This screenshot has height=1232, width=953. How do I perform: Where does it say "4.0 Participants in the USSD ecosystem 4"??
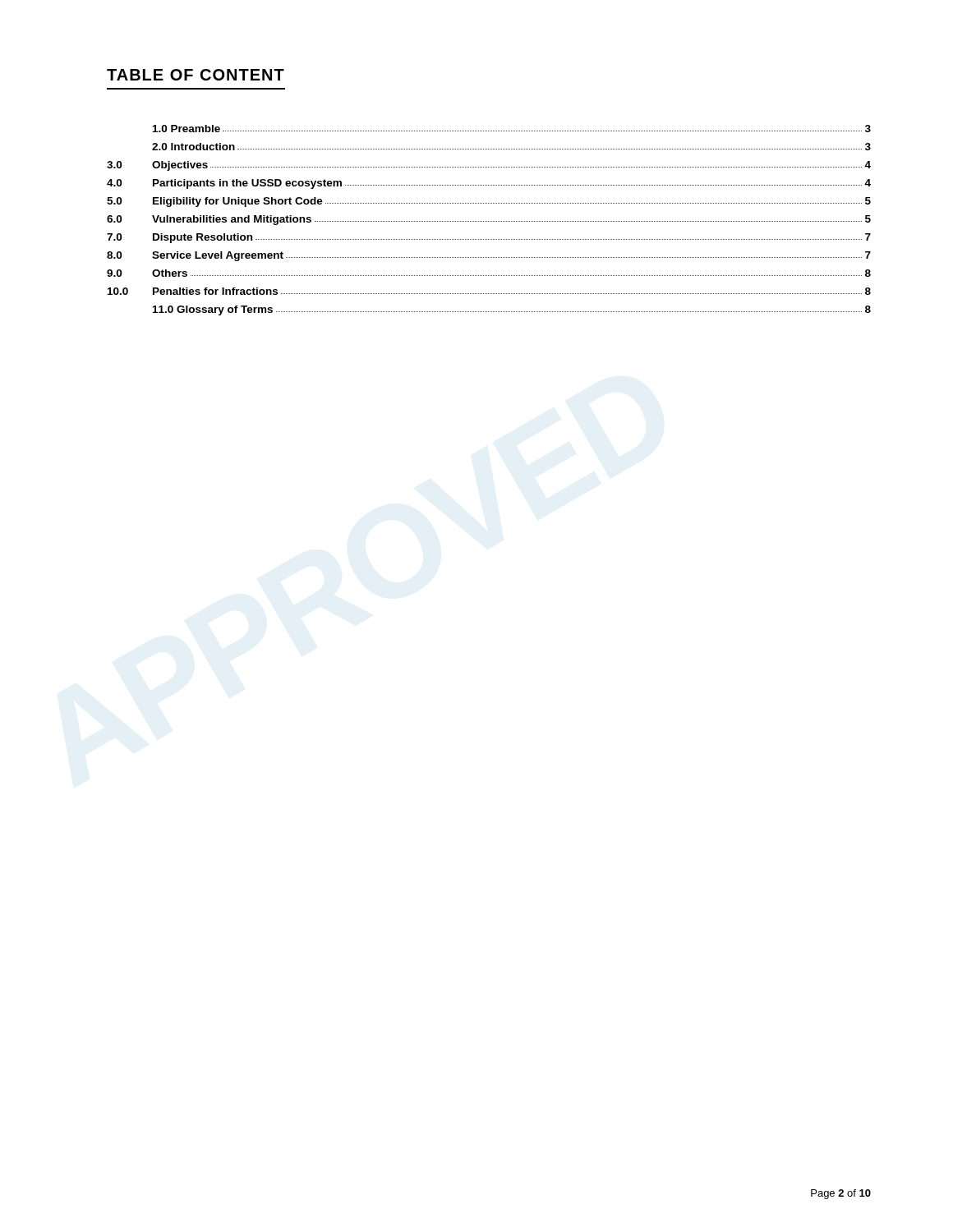[x=489, y=183]
